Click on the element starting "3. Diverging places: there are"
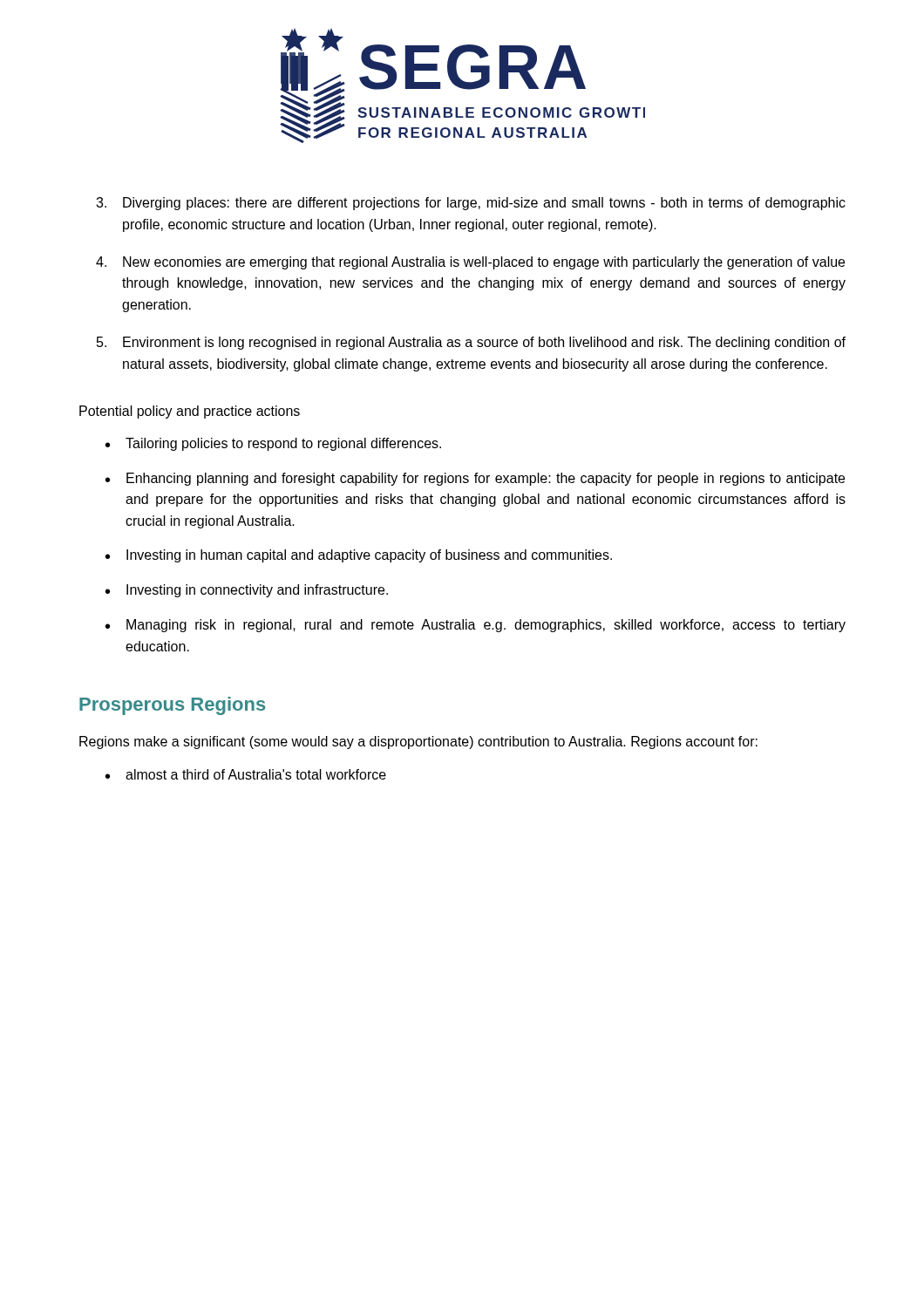 coord(471,214)
